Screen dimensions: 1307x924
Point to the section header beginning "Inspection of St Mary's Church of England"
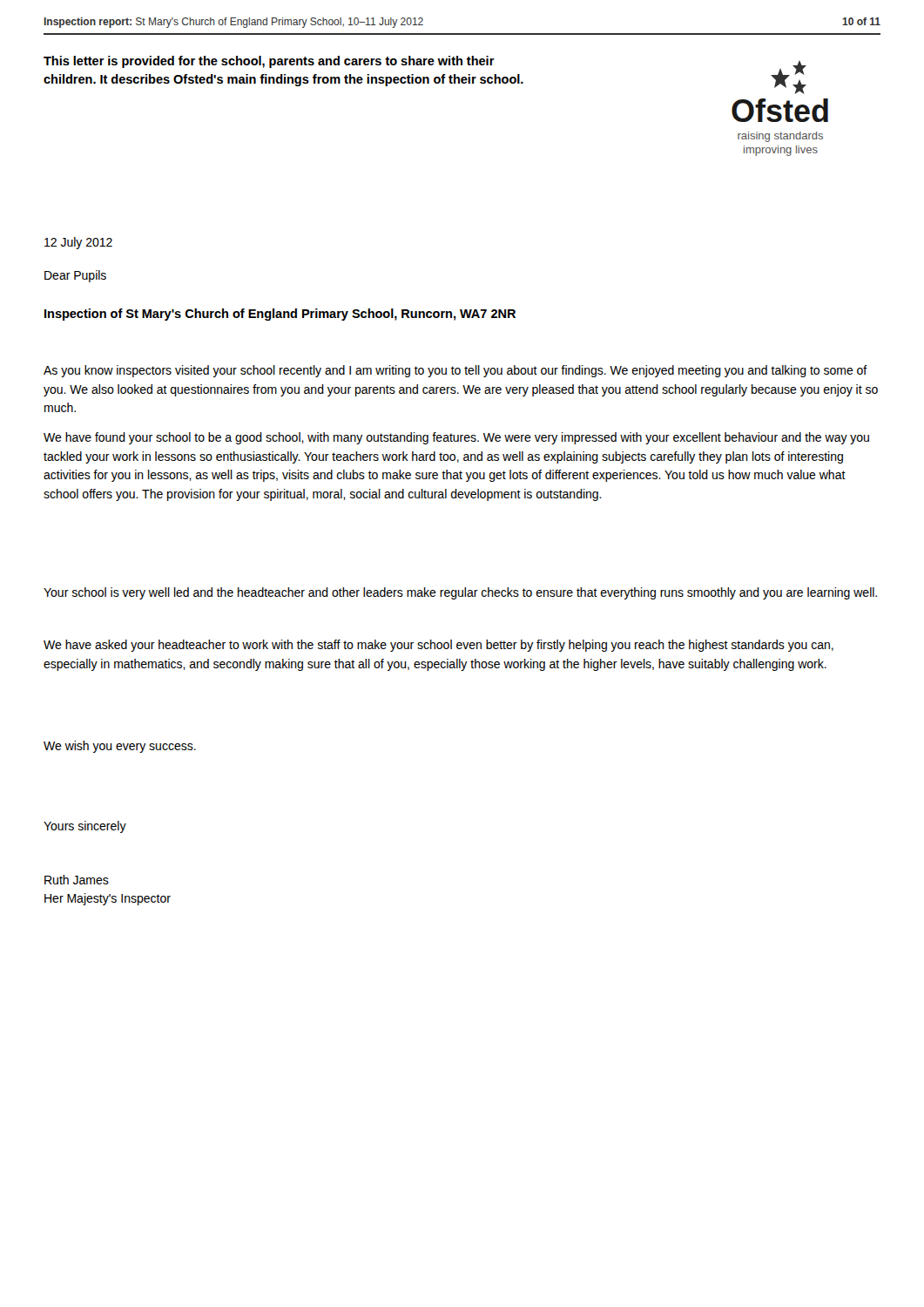(280, 314)
